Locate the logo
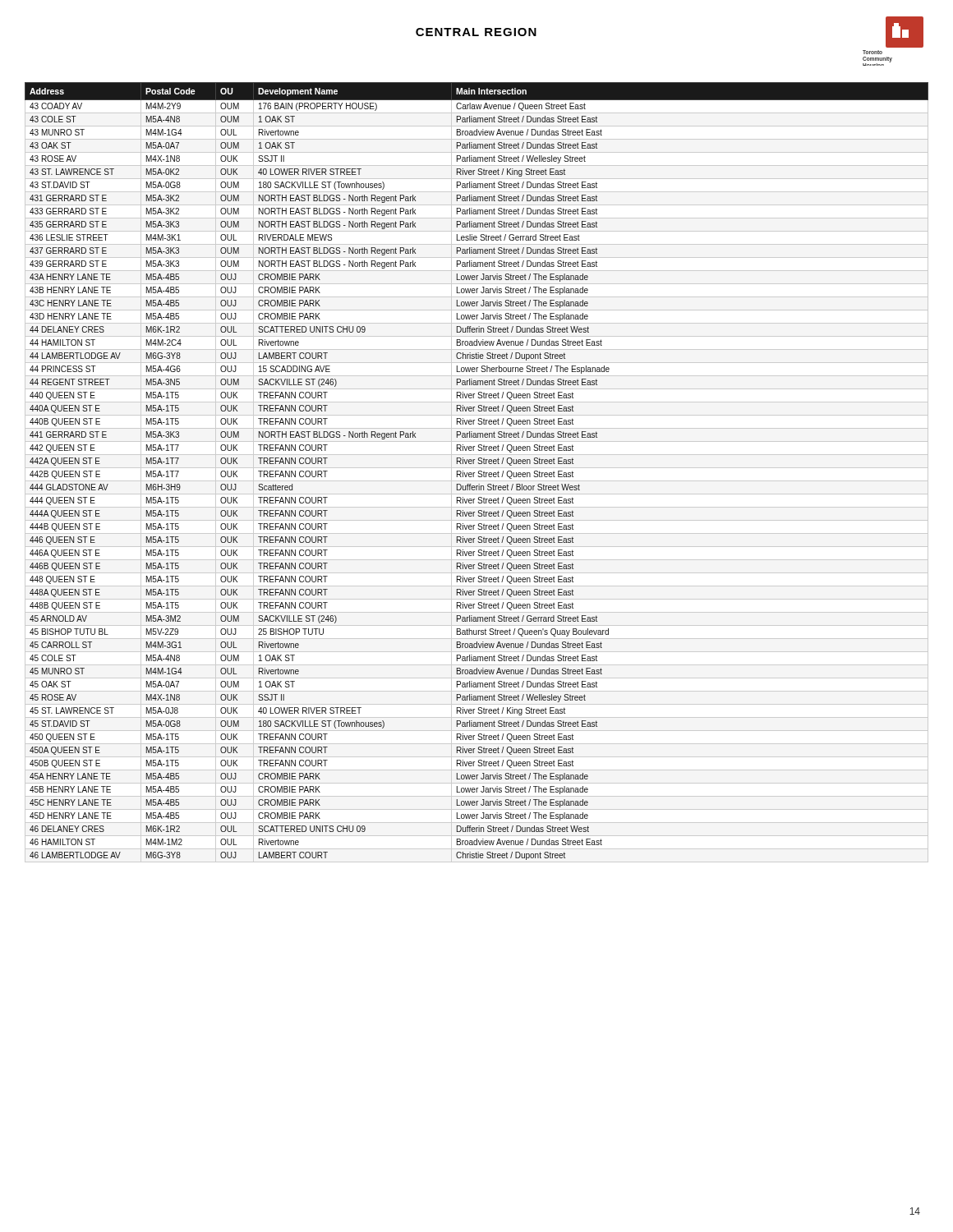 (x=895, y=43)
